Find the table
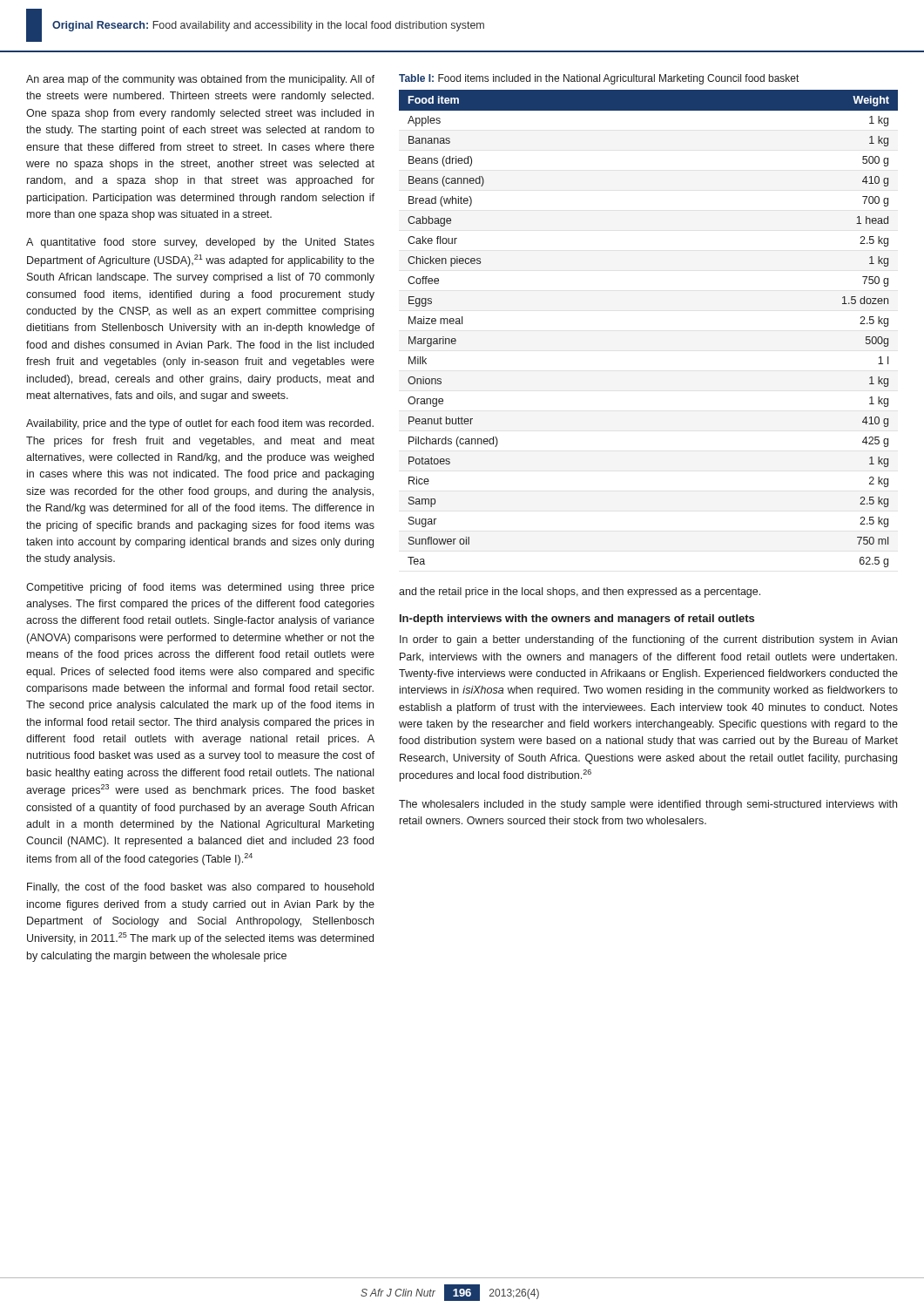Screen dimensions: 1307x924 pyautogui.click(x=648, y=330)
